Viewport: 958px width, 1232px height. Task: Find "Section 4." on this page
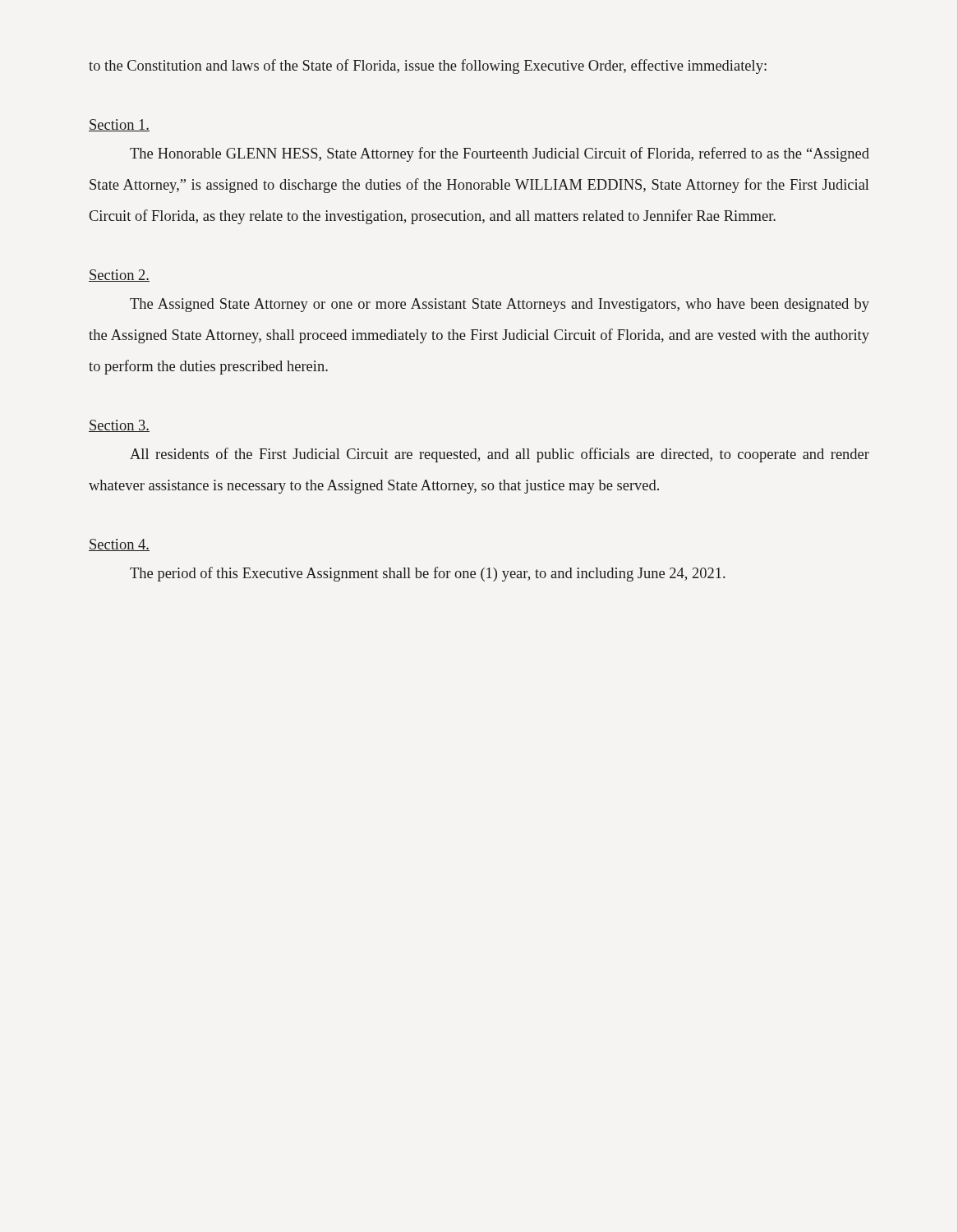119,545
